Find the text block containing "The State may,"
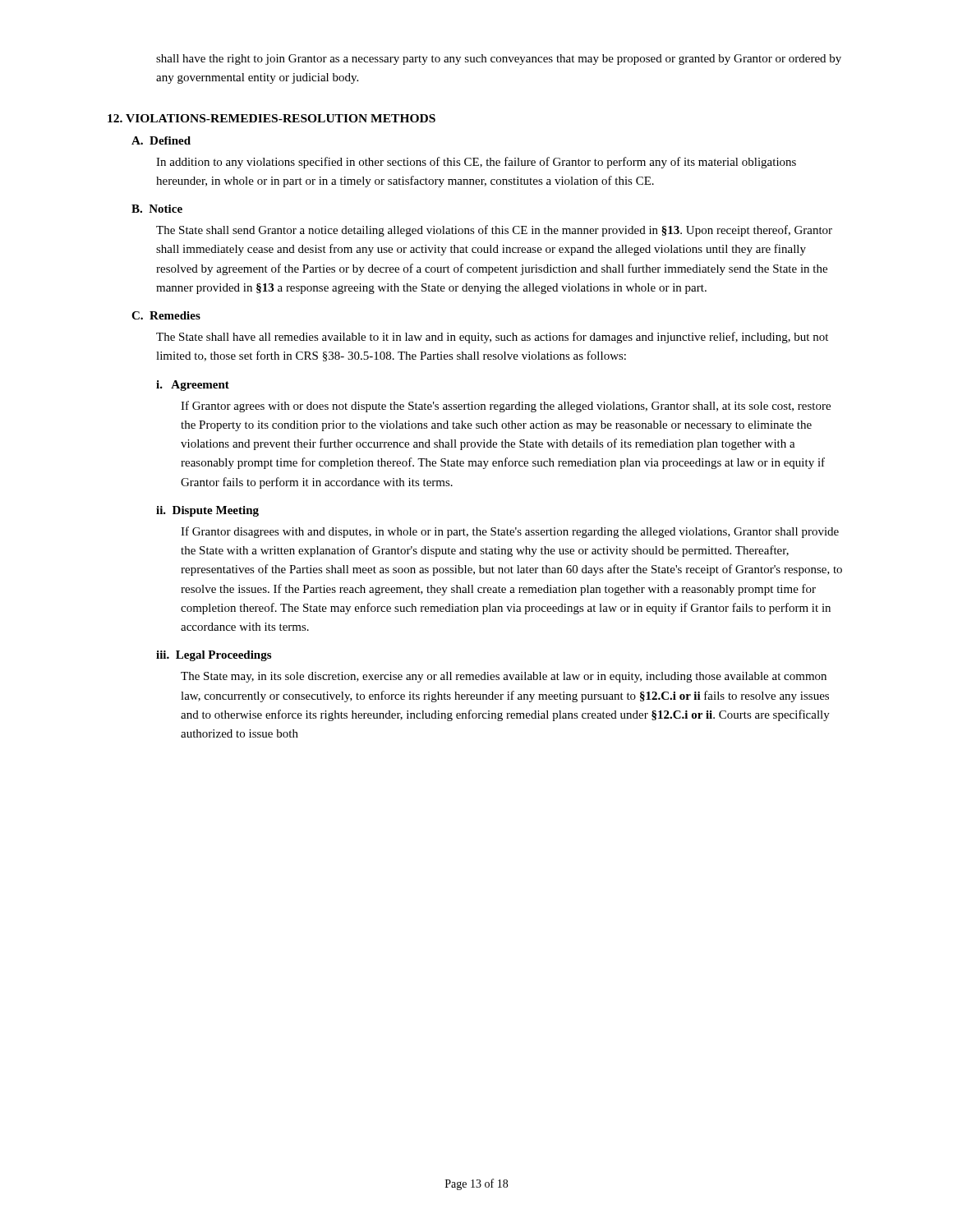The width and height of the screenshot is (953, 1232). tap(505, 705)
